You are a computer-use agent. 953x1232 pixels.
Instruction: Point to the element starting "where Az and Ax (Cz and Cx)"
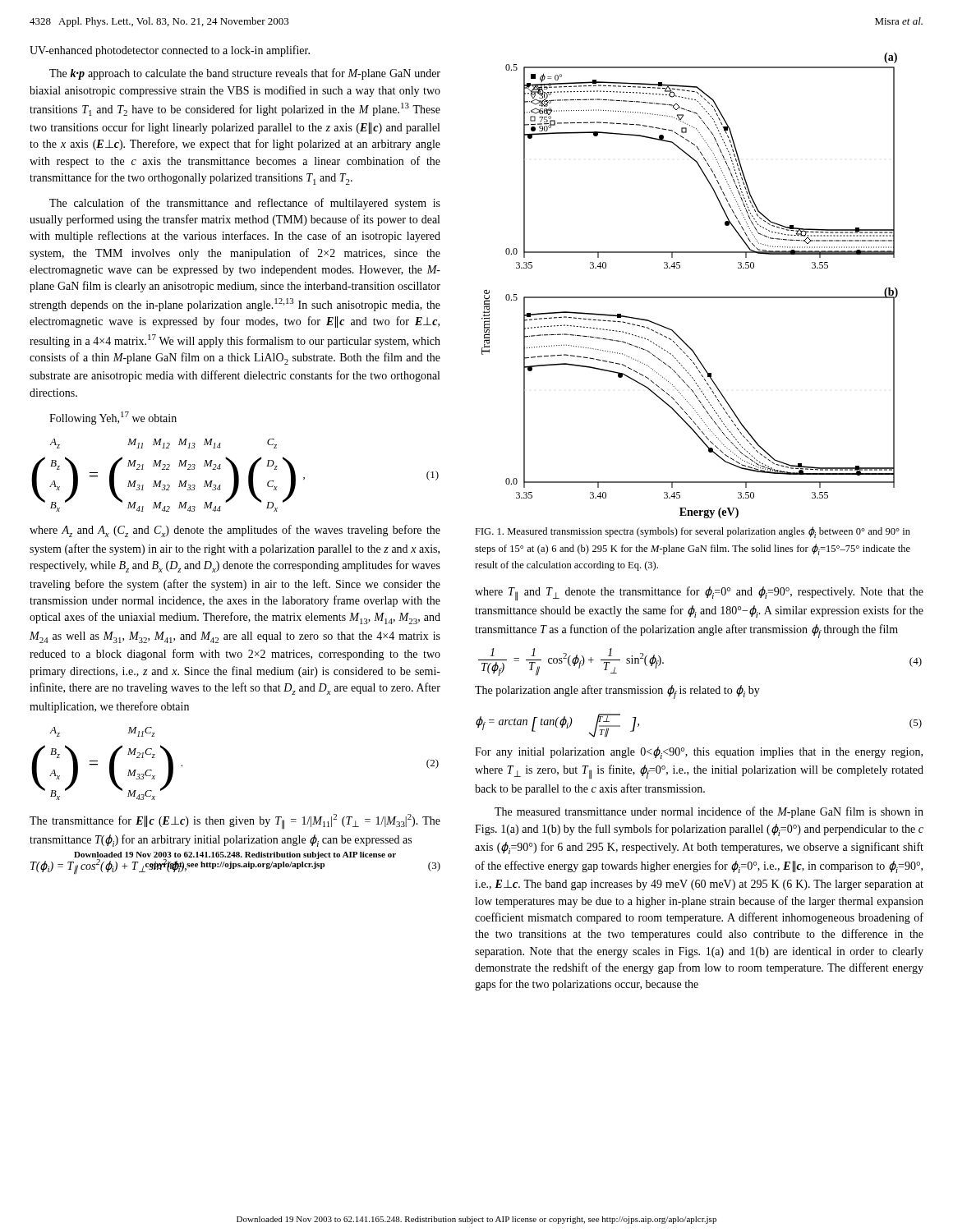[235, 619]
